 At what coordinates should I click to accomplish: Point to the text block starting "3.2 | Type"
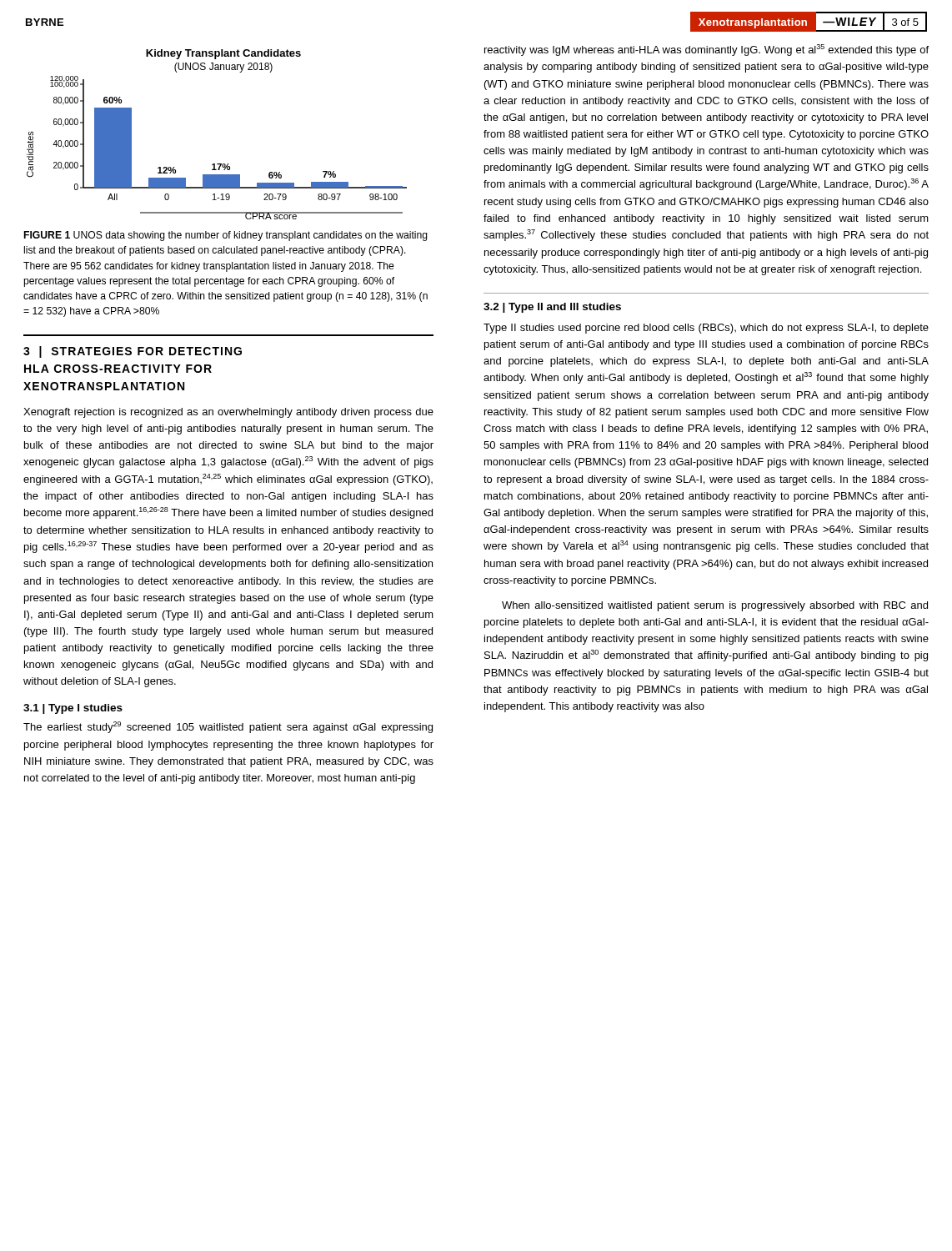[552, 308]
